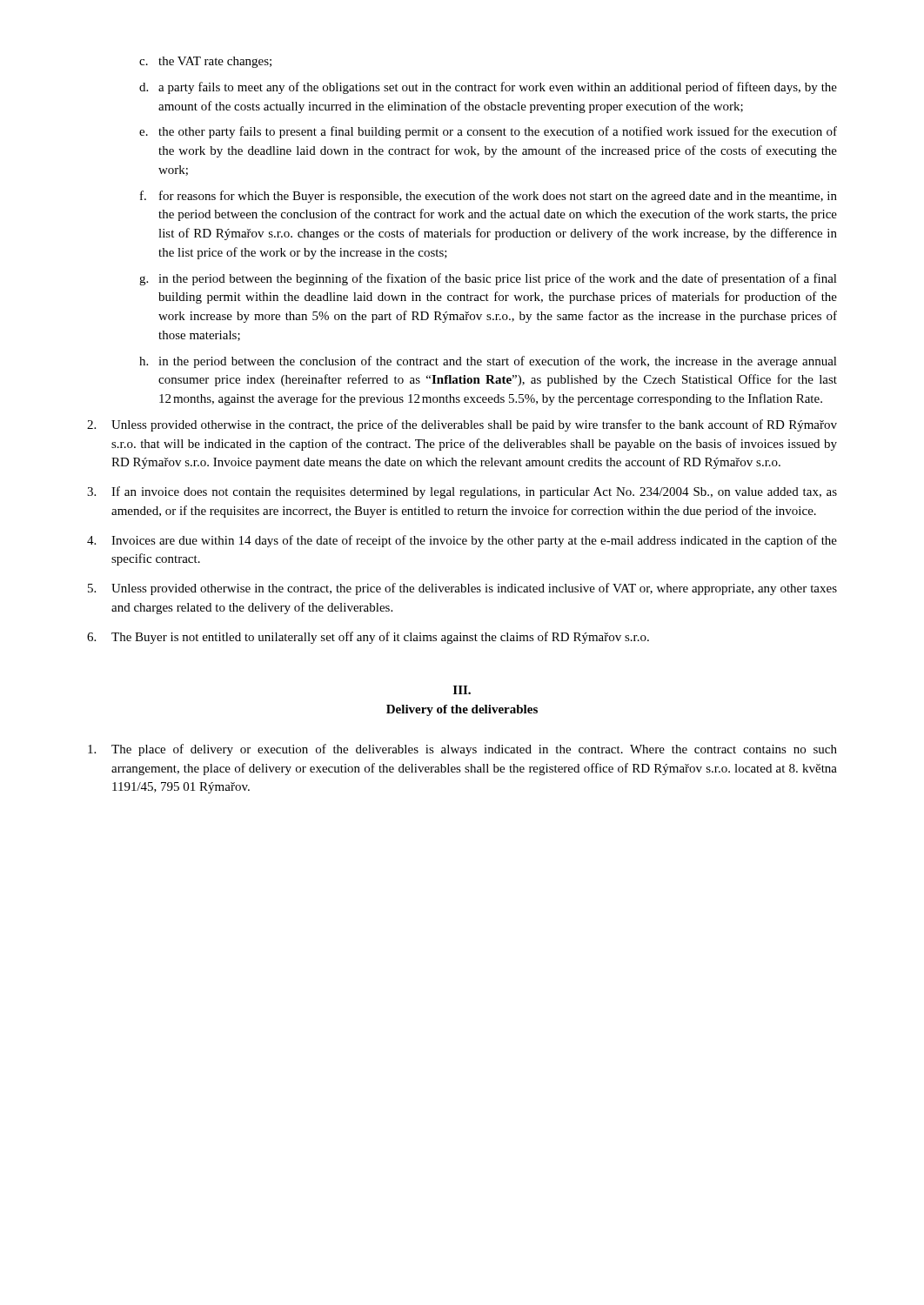Navigate to the block starting "3. If an invoice does not contain the"
This screenshot has height=1305, width=924.
click(462, 502)
